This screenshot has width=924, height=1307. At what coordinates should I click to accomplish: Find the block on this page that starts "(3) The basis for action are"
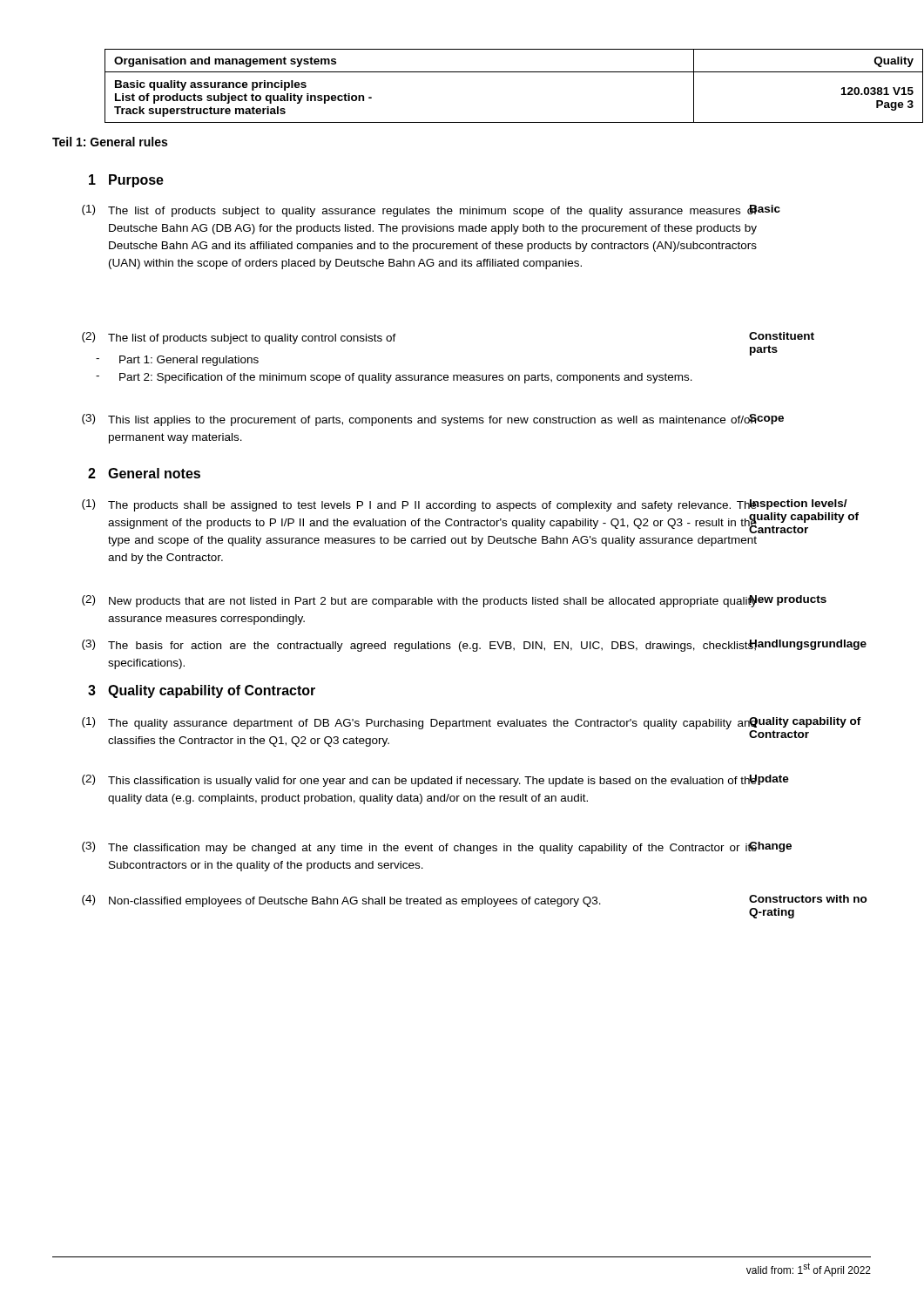point(462,654)
